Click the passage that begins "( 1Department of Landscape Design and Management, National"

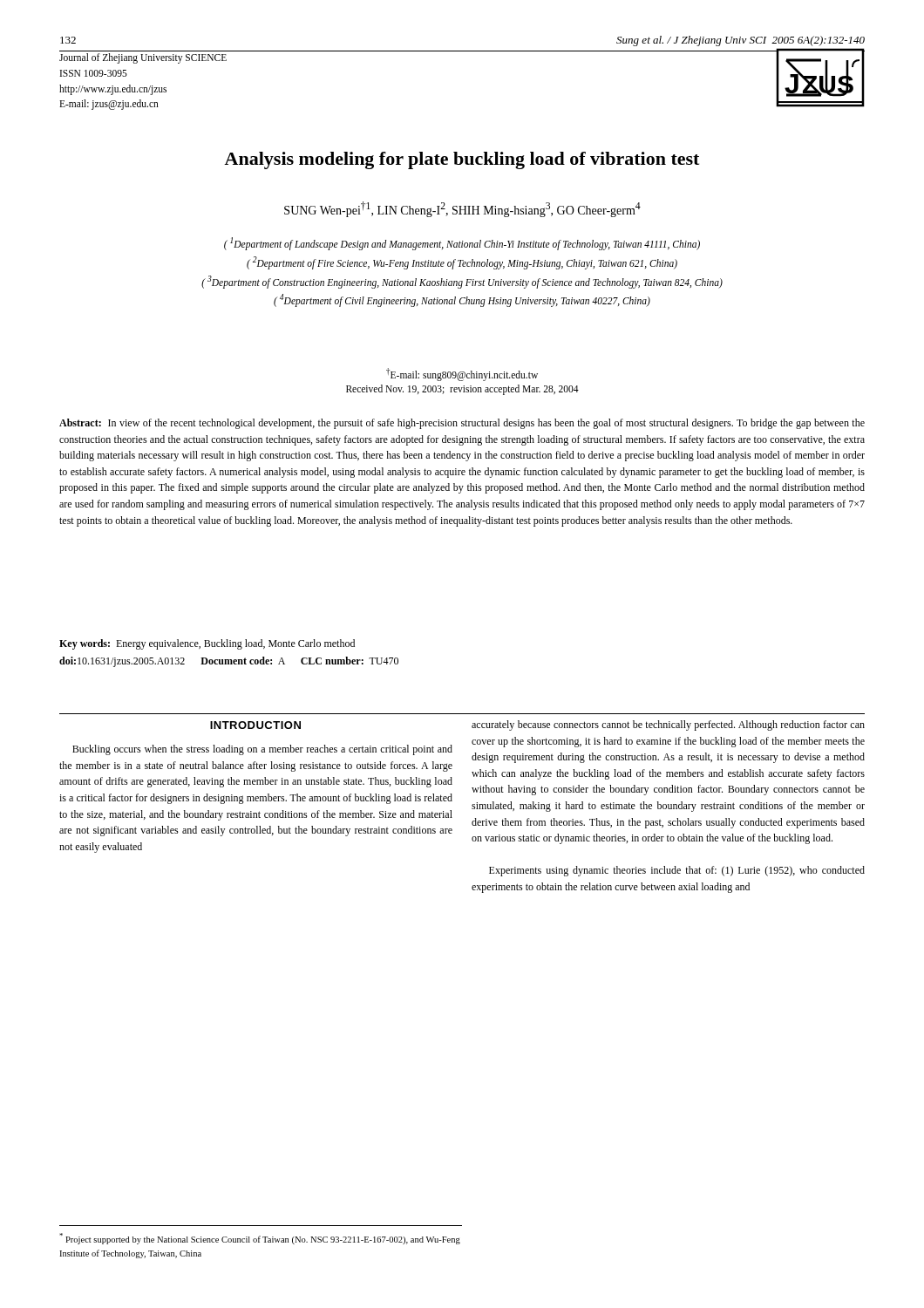(x=462, y=271)
